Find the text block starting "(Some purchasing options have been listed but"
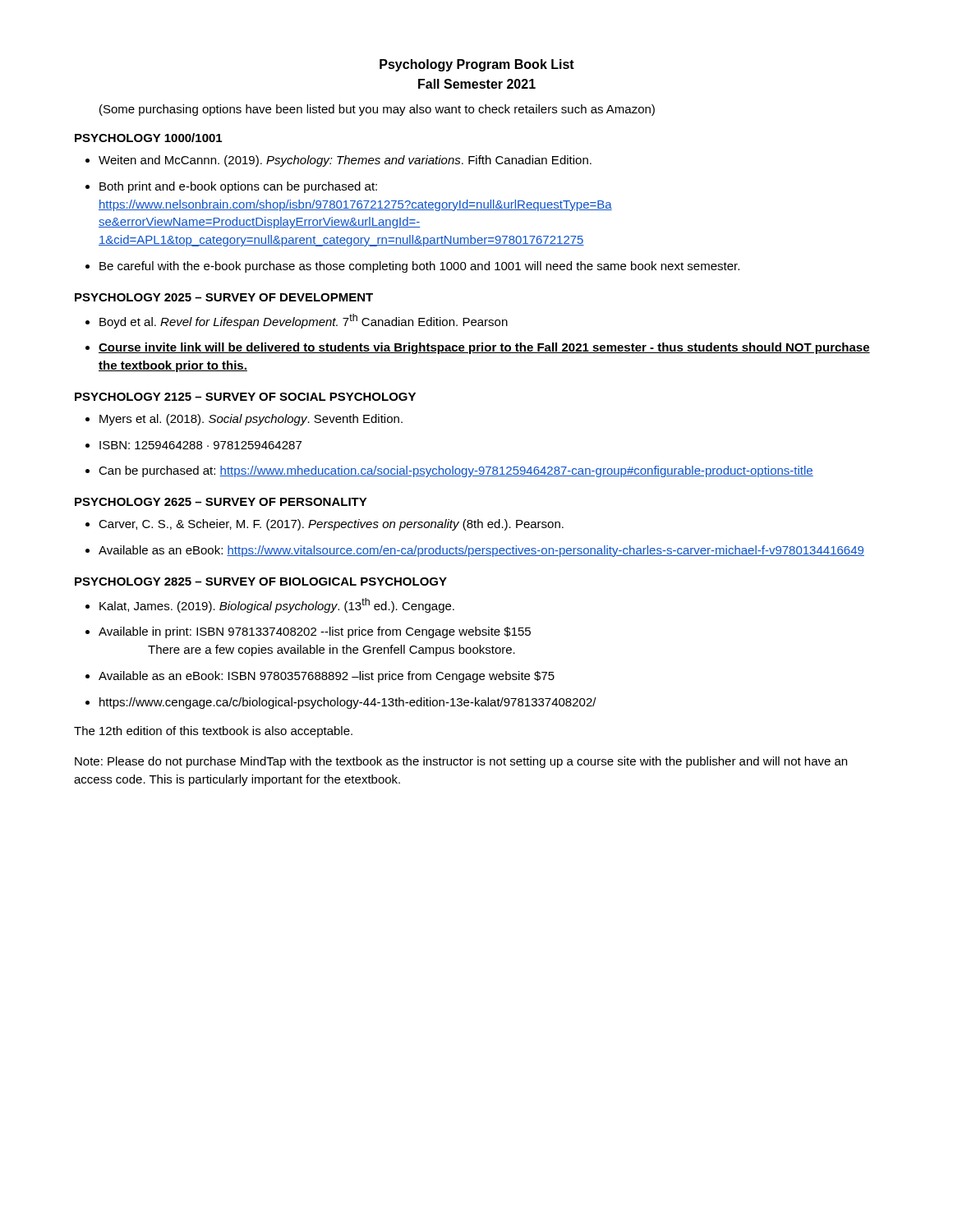 [377, 109]
